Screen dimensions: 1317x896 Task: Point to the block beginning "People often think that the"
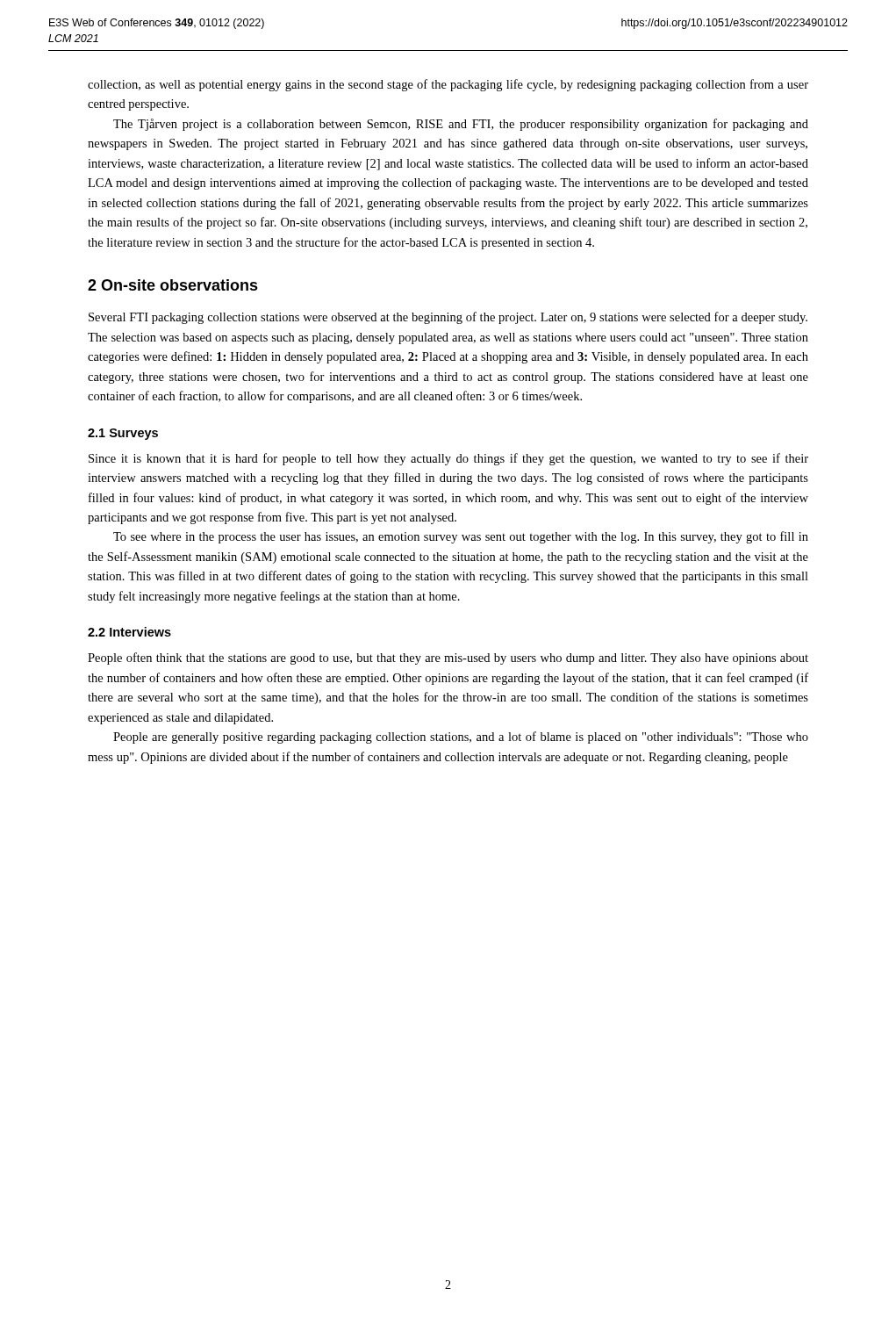[448, 687]
